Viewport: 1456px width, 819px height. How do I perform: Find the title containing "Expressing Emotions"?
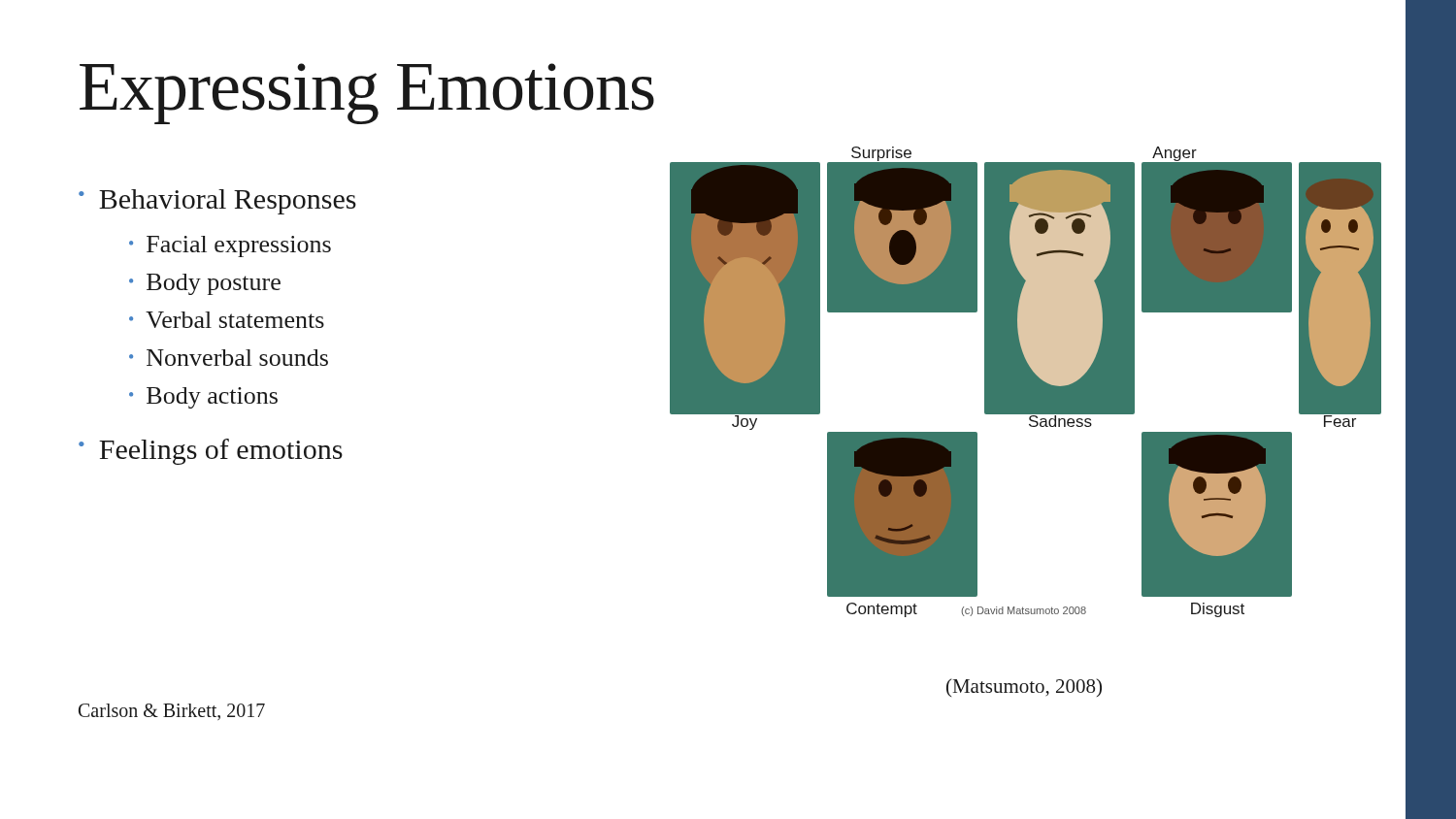click(476, 87)
